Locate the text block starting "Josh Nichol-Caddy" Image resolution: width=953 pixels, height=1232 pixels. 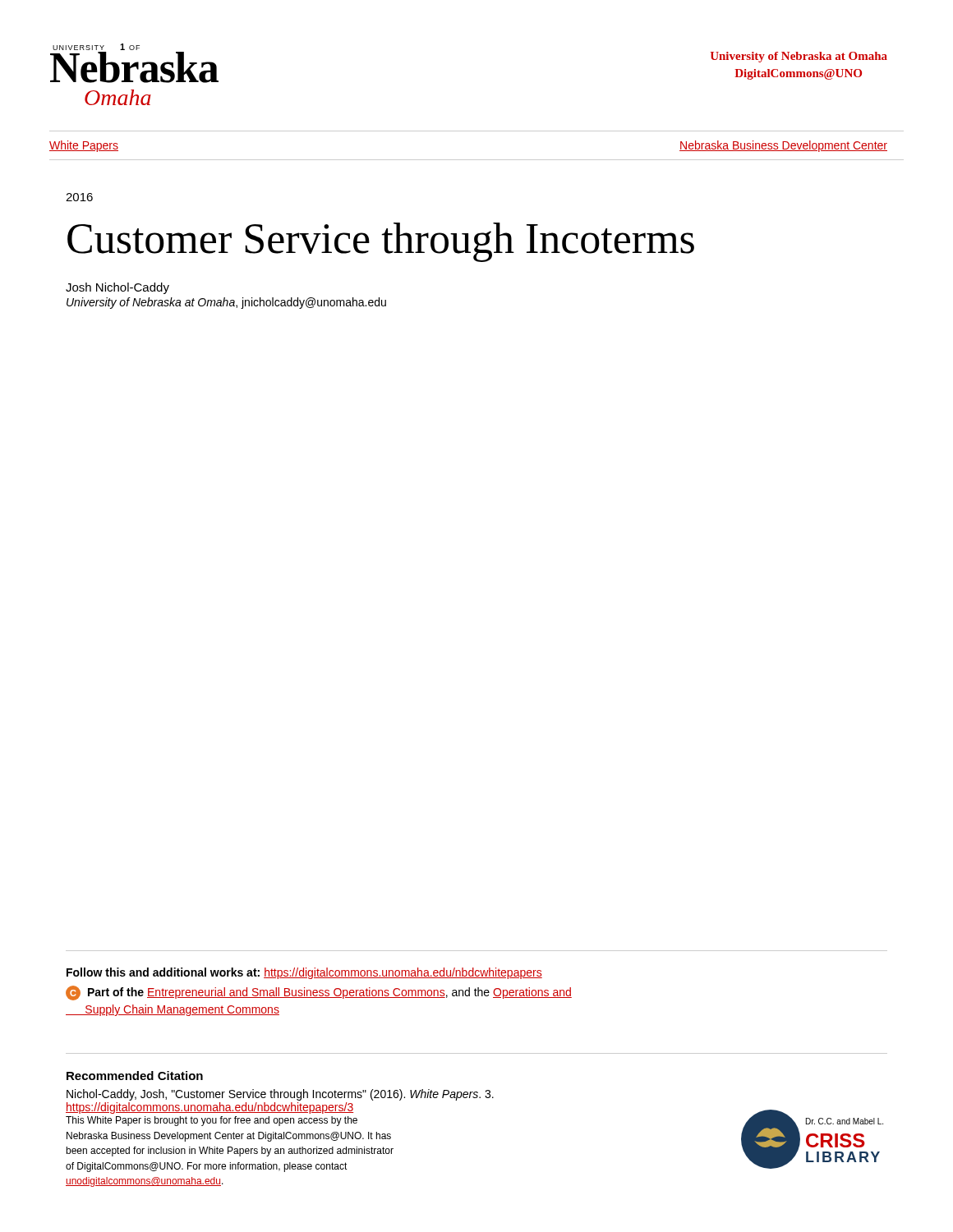[117, 287]
